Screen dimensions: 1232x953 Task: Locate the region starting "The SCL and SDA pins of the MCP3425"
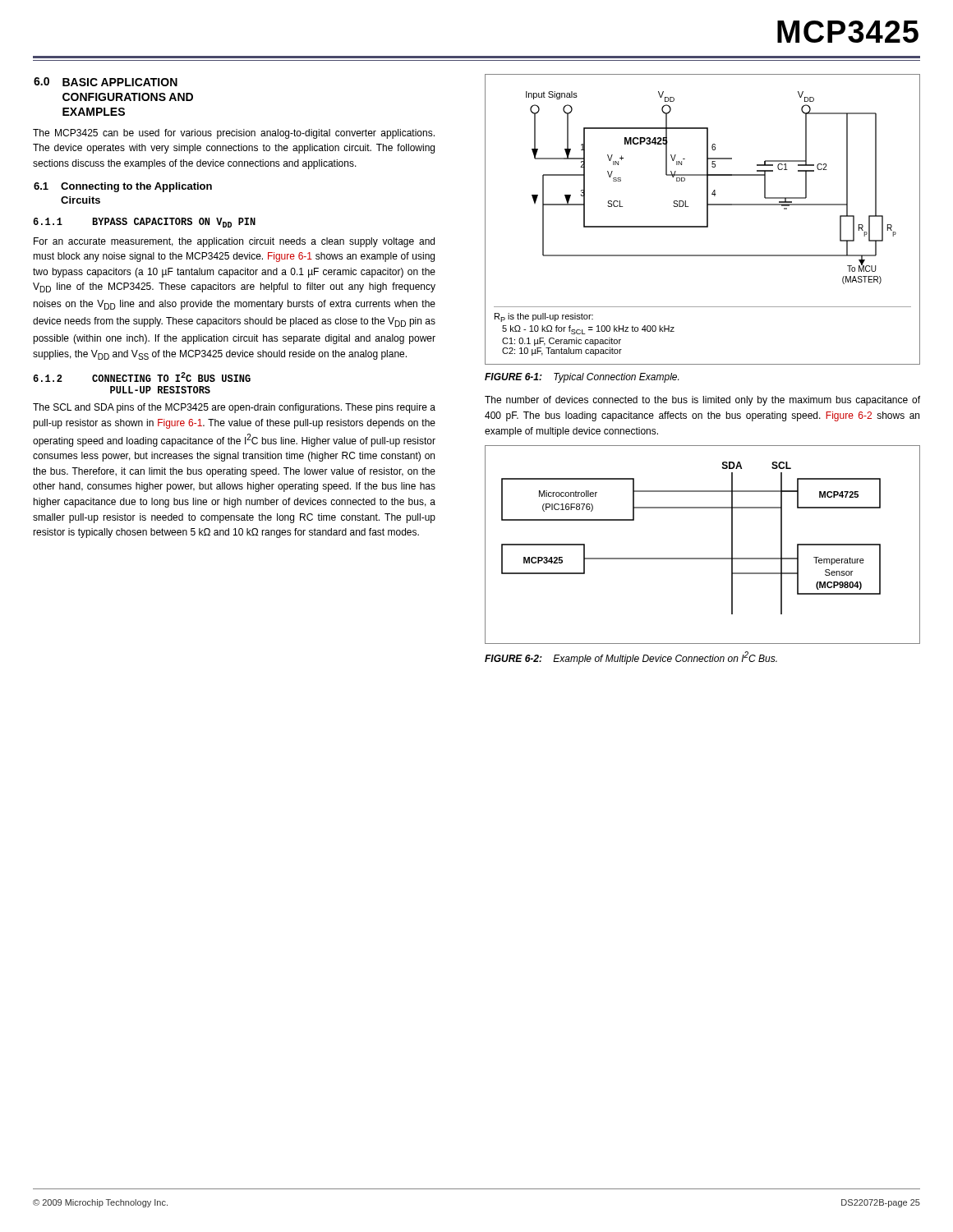click(234, 470)
